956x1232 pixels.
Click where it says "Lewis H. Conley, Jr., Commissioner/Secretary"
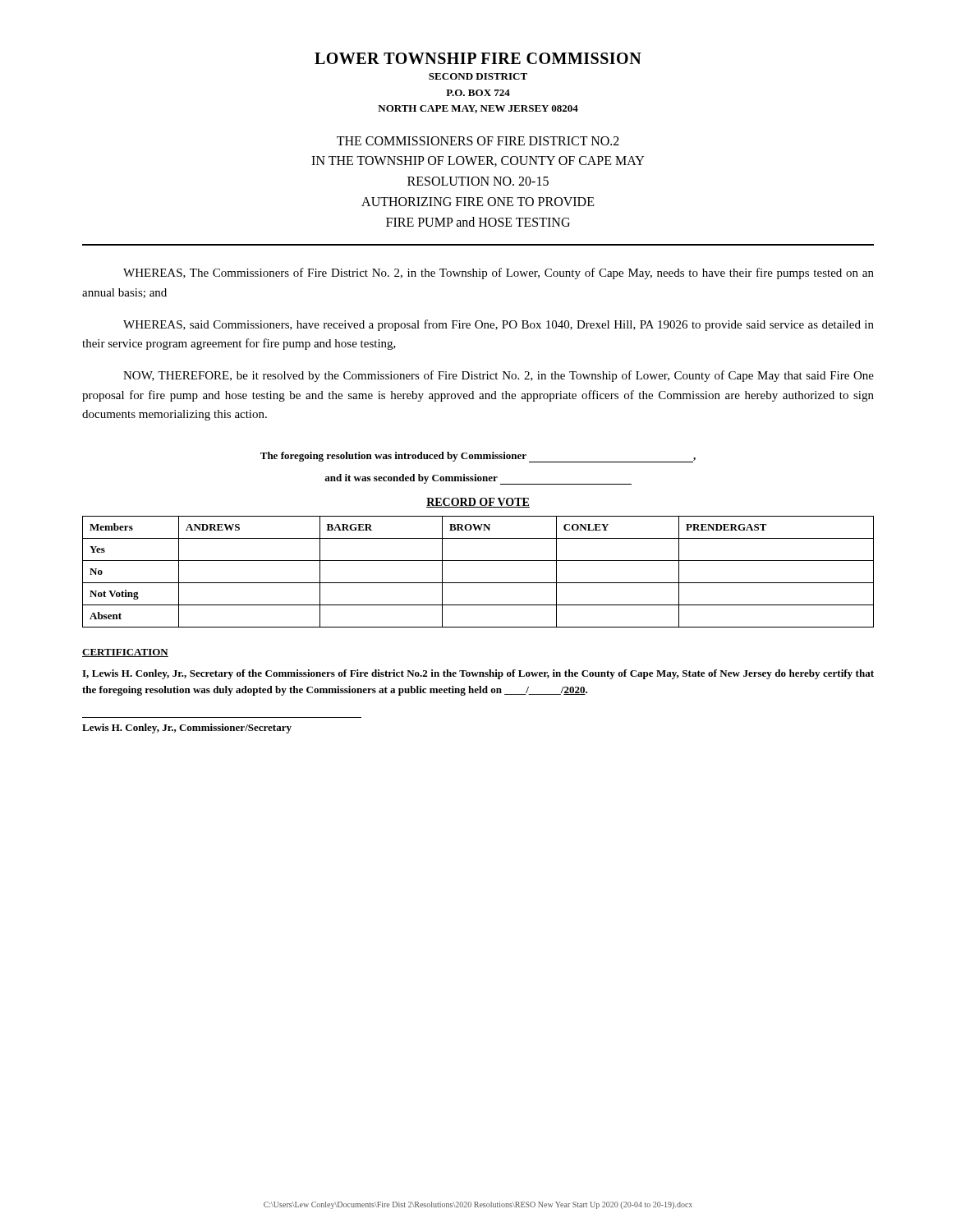click(187, 729)
